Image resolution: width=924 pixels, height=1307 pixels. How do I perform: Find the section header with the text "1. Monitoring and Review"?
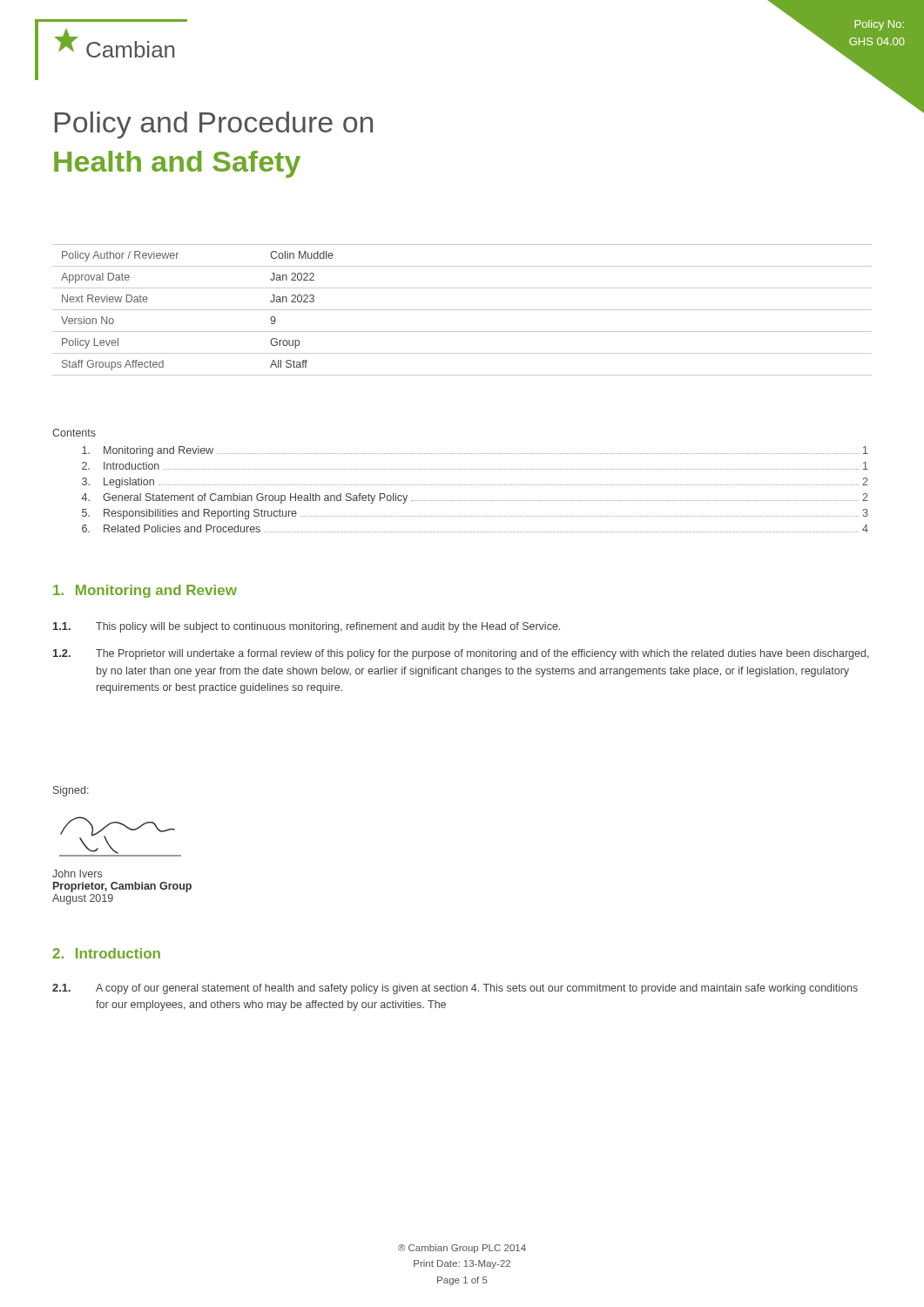[145, 590]
